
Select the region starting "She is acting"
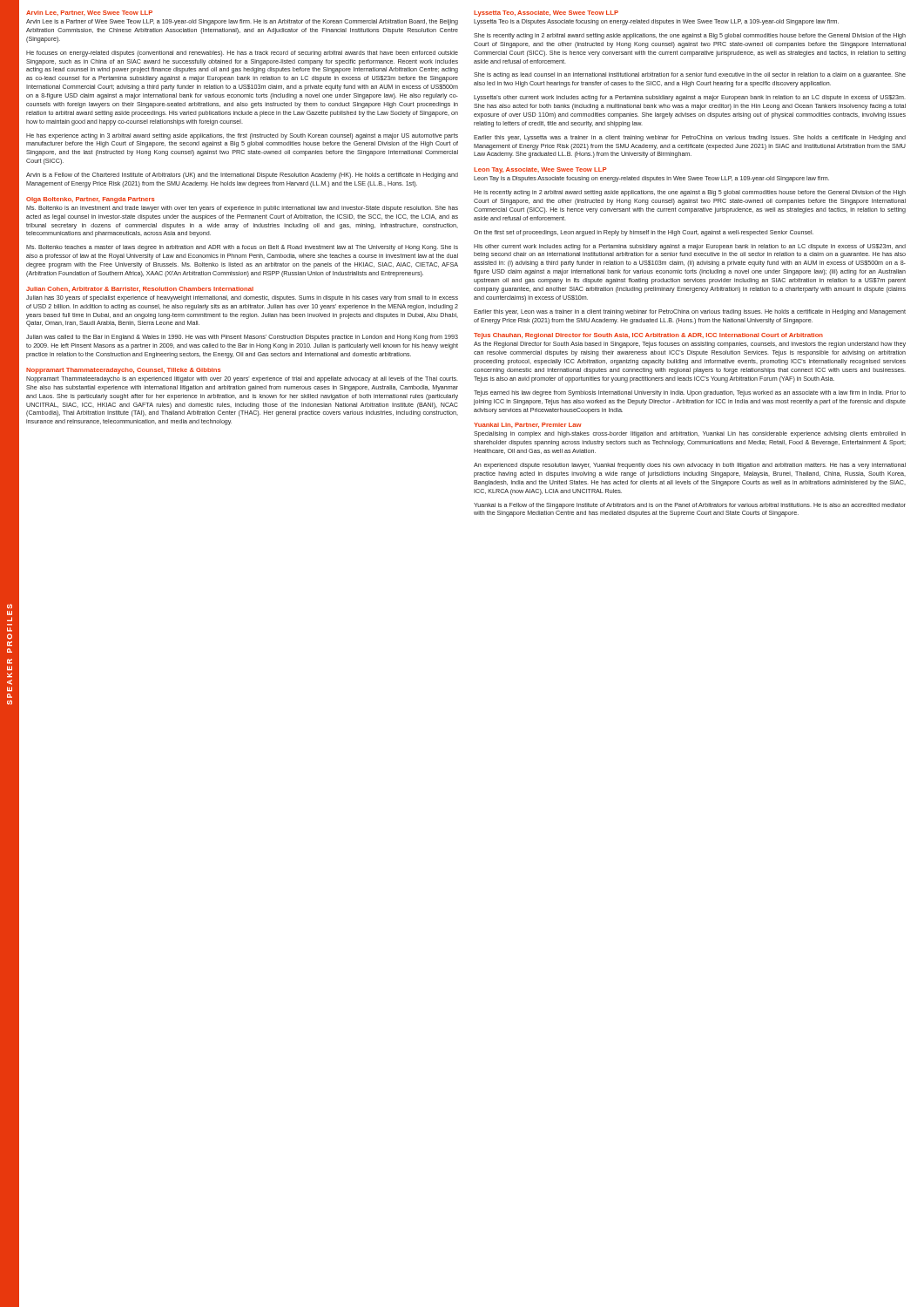click(x=690, y=80)
